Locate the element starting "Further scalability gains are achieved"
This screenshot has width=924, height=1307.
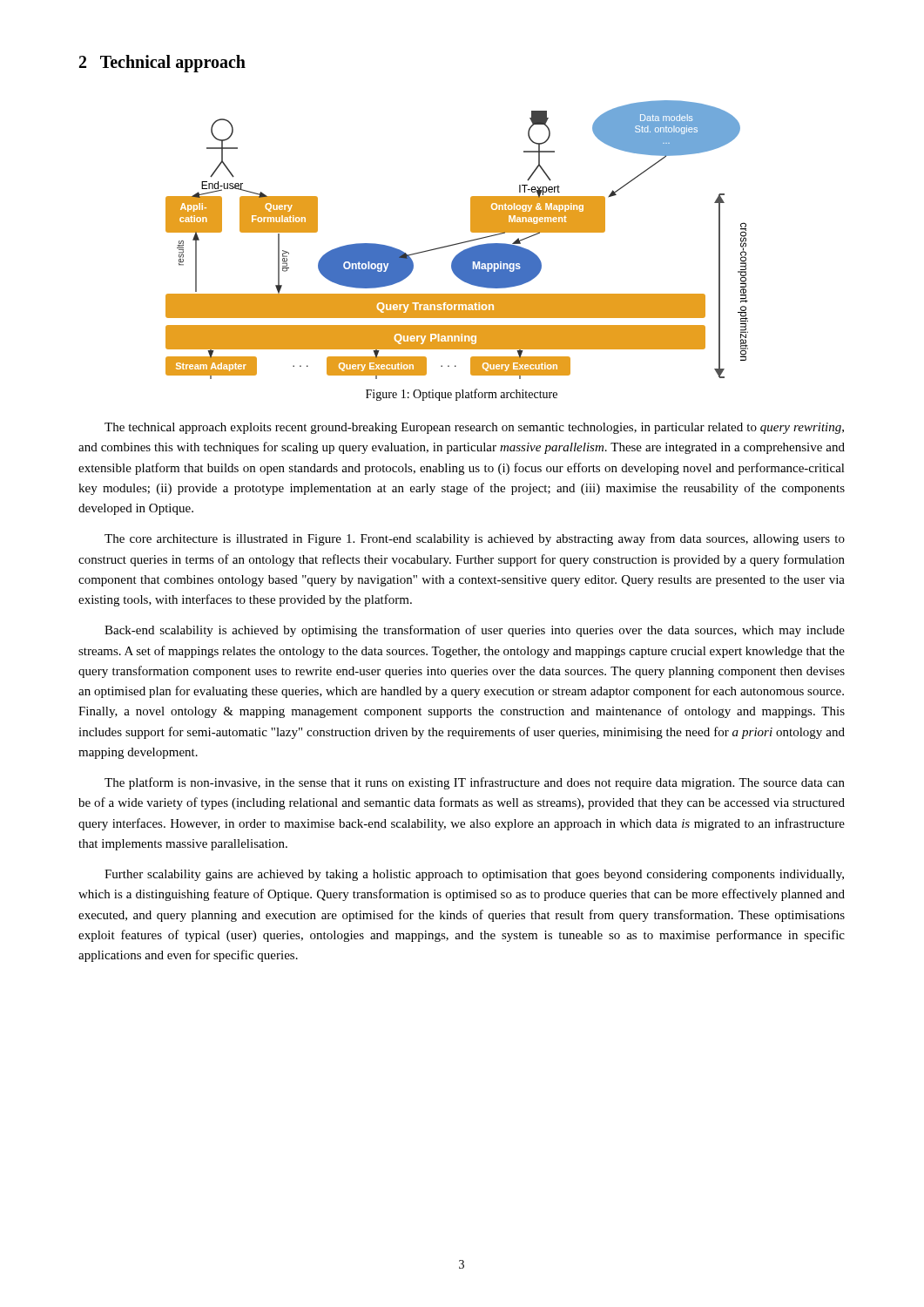click(462, 914)
